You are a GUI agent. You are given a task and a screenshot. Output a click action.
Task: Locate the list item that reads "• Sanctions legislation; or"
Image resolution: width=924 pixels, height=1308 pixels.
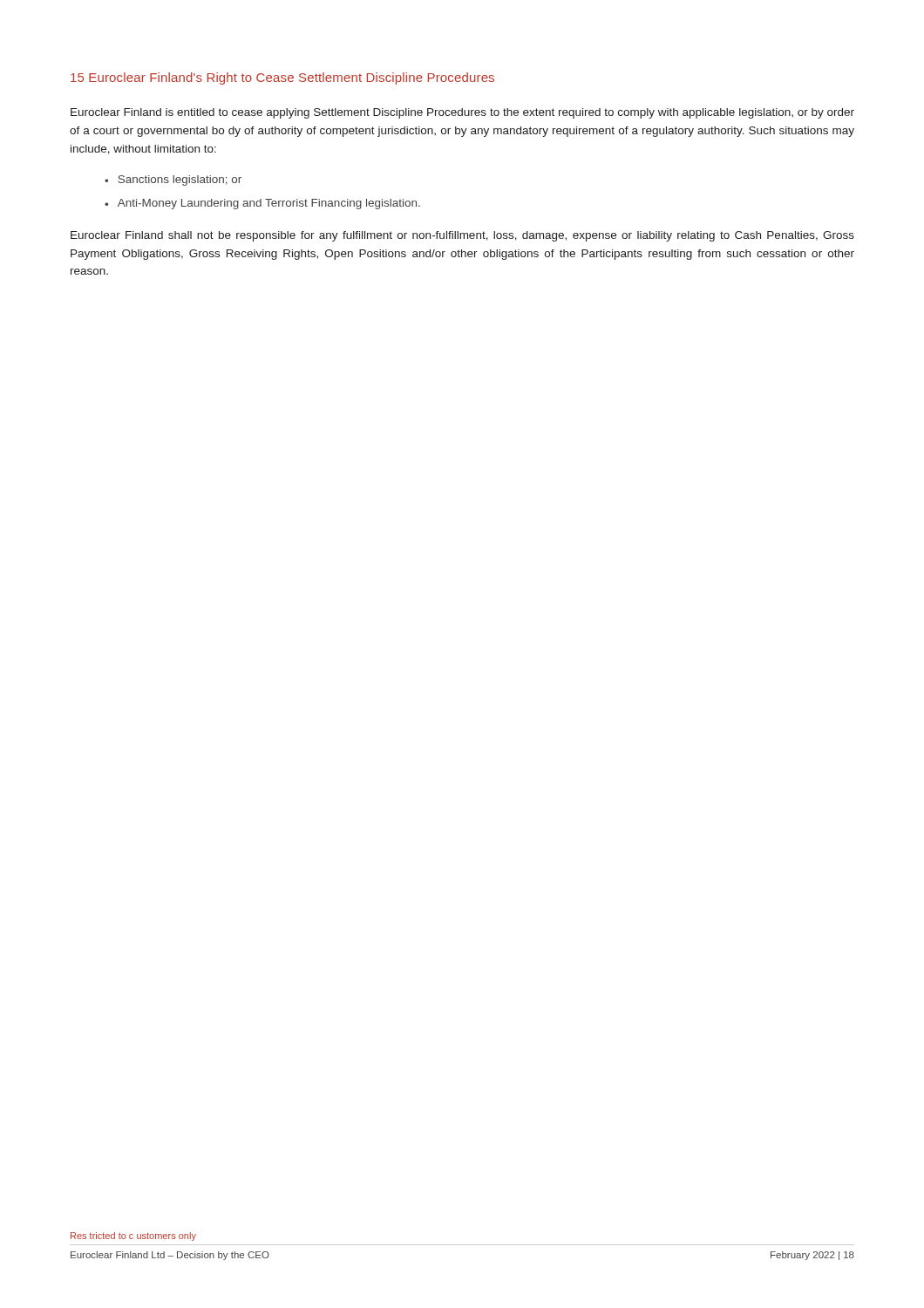click(173, 181)
